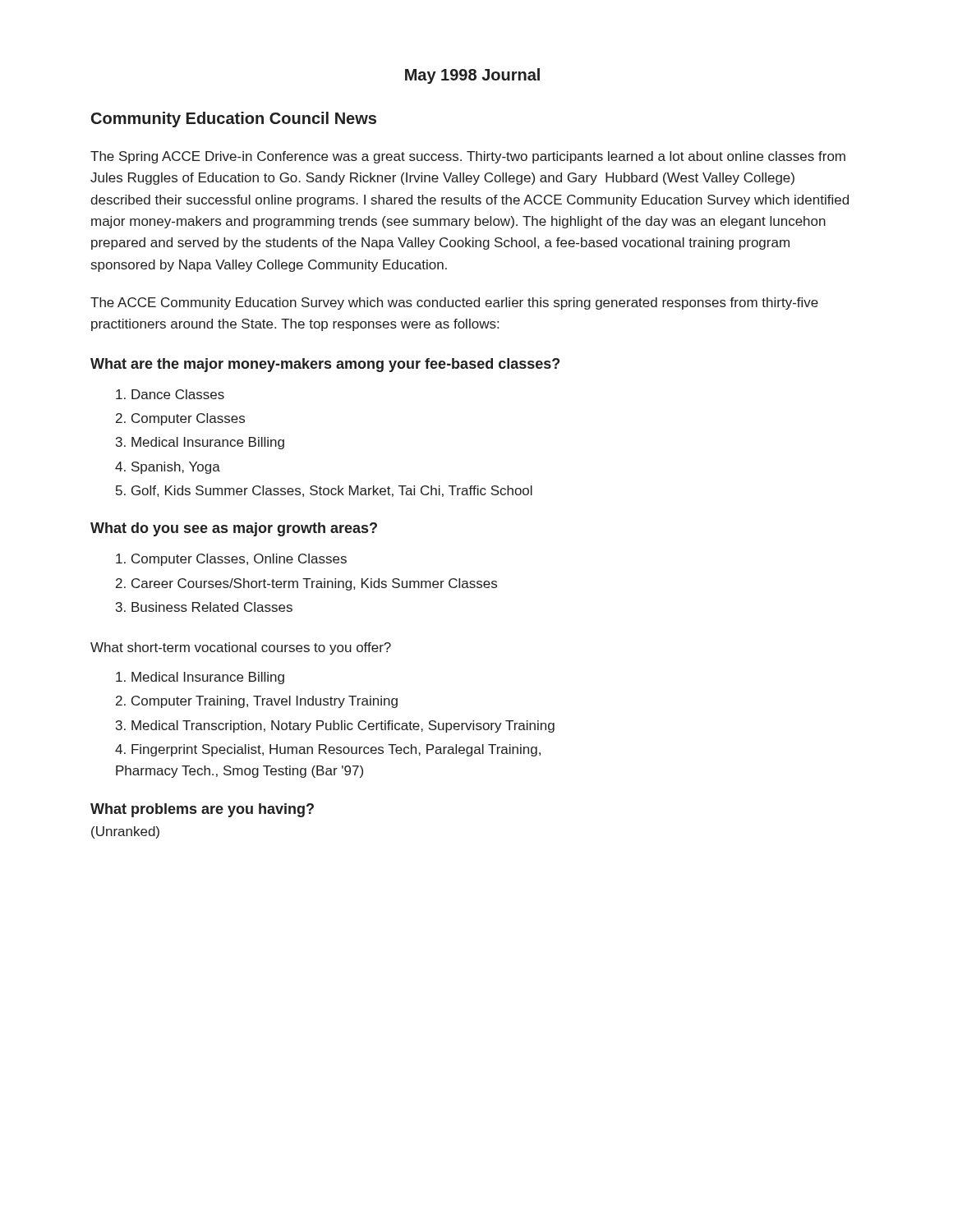Locate the list item with the text "2. Career Courses/Short-term Training, Kids"

point(306,583)
